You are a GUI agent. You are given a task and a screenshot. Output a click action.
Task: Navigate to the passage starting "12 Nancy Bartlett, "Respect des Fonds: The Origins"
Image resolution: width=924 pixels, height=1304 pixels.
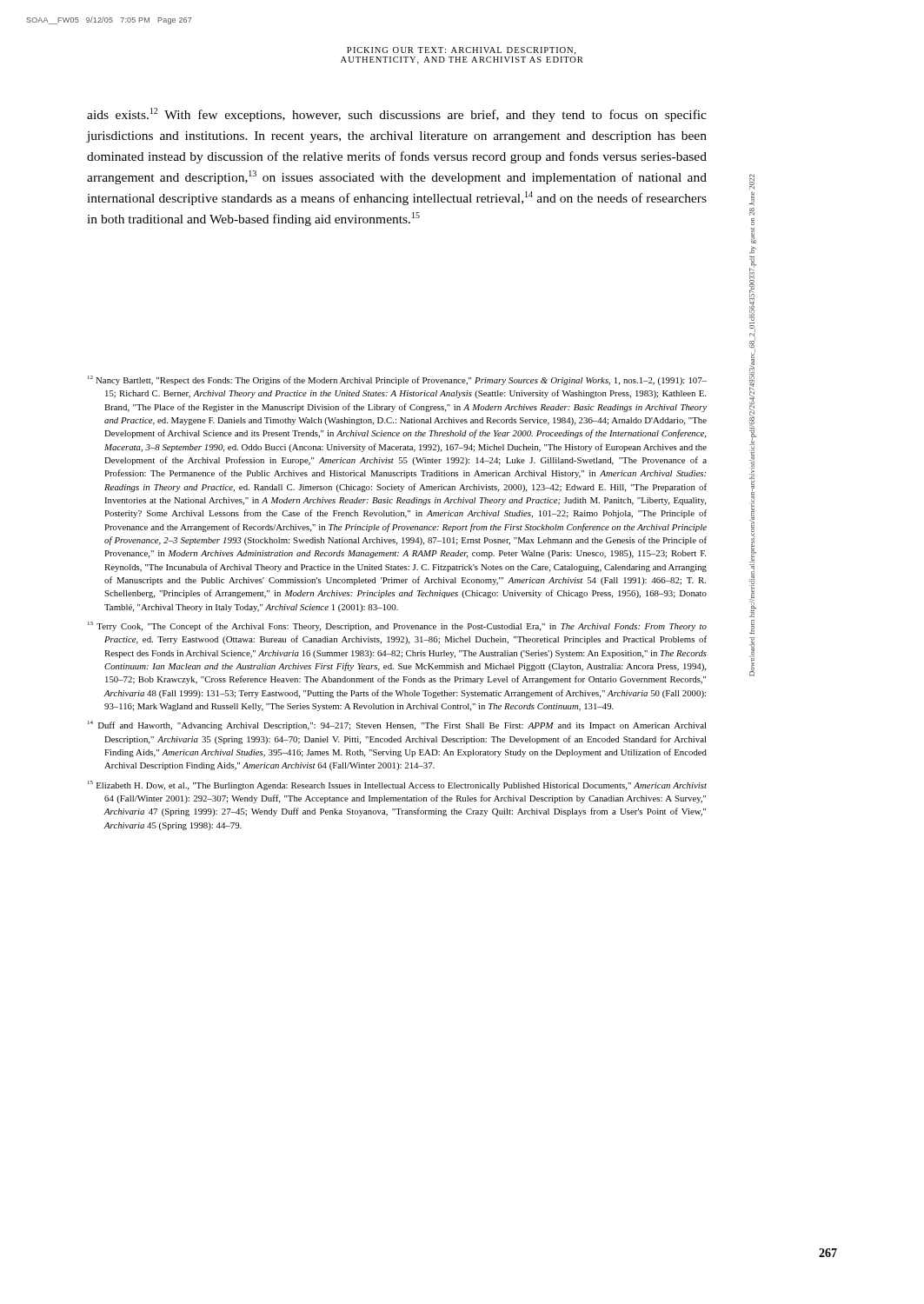(397, 493)
